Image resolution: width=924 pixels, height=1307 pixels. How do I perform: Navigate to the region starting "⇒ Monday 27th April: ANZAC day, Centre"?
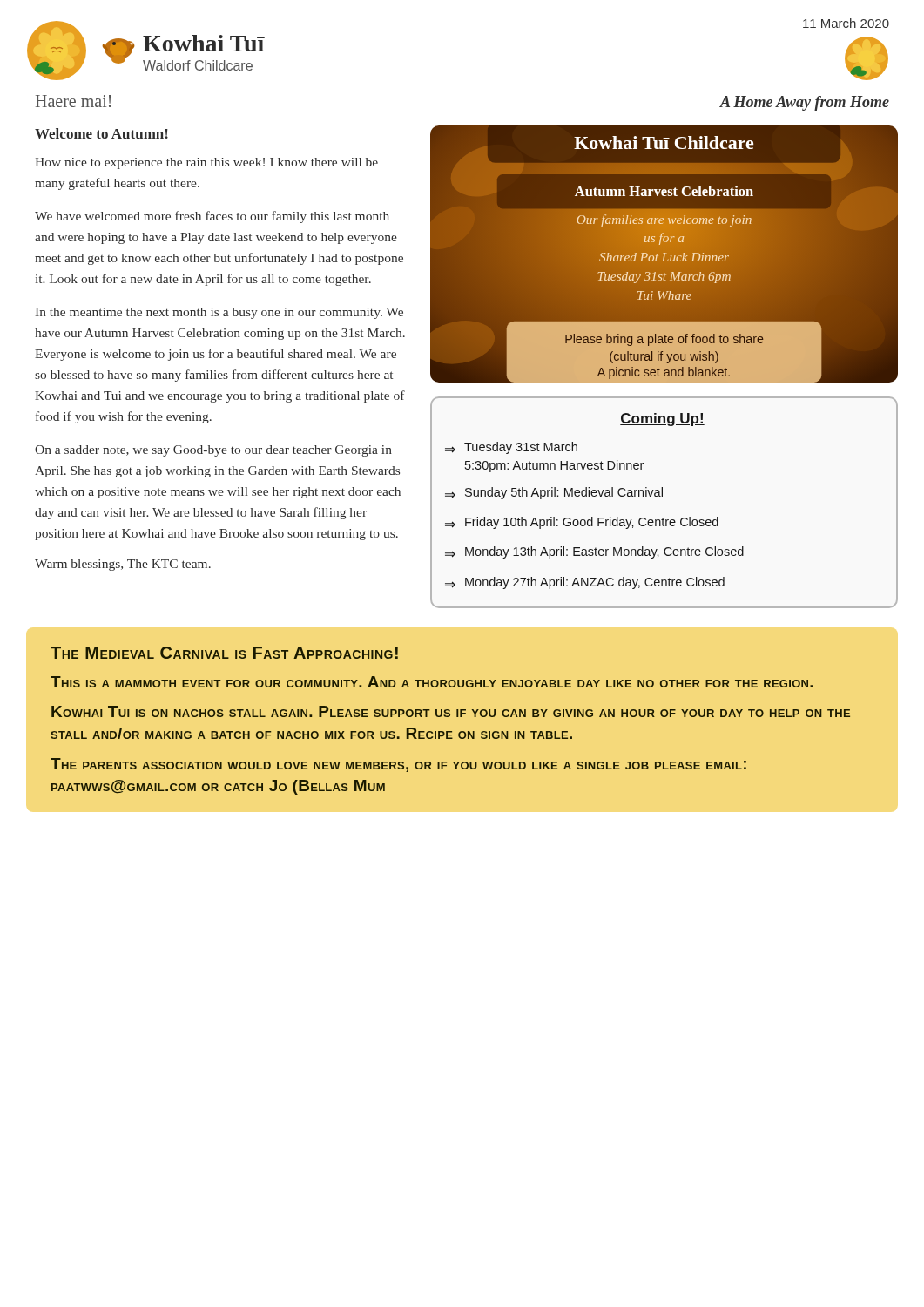pyautogui.click(x=585, y=584)
